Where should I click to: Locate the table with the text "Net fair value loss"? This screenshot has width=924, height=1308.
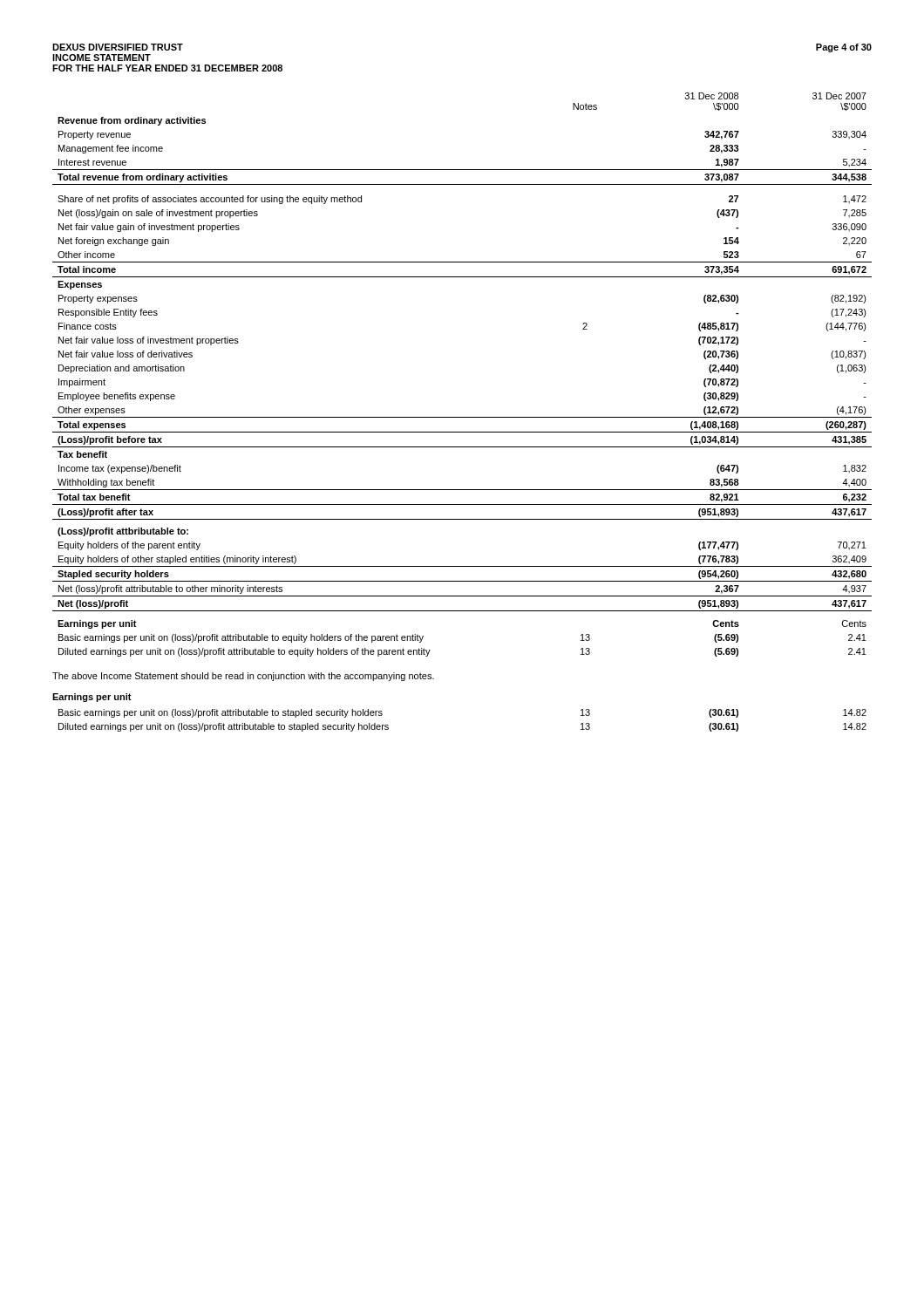pyautogui.click(x=462, y=411)
